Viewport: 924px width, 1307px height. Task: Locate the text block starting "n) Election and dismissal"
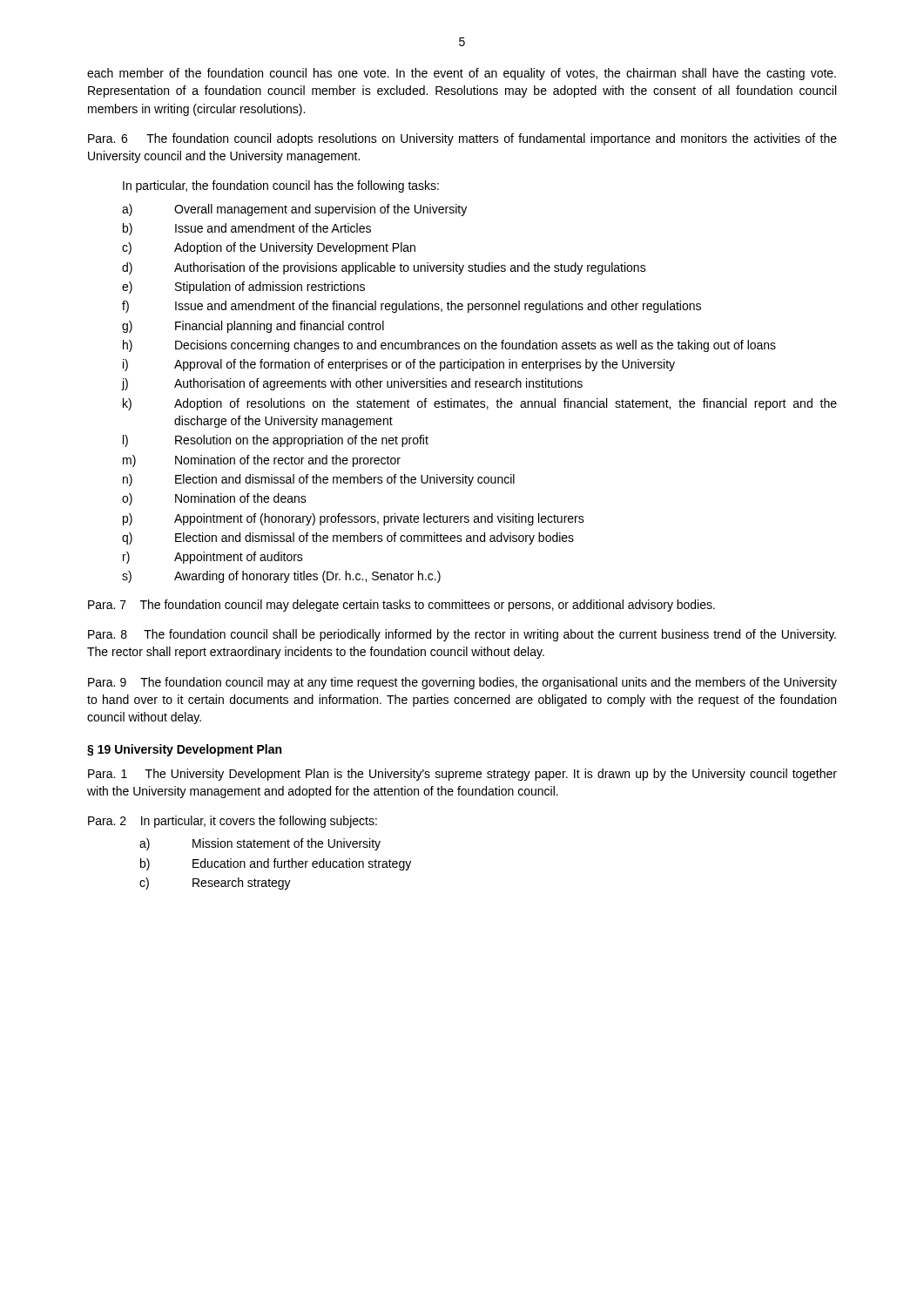click(462, 479)
